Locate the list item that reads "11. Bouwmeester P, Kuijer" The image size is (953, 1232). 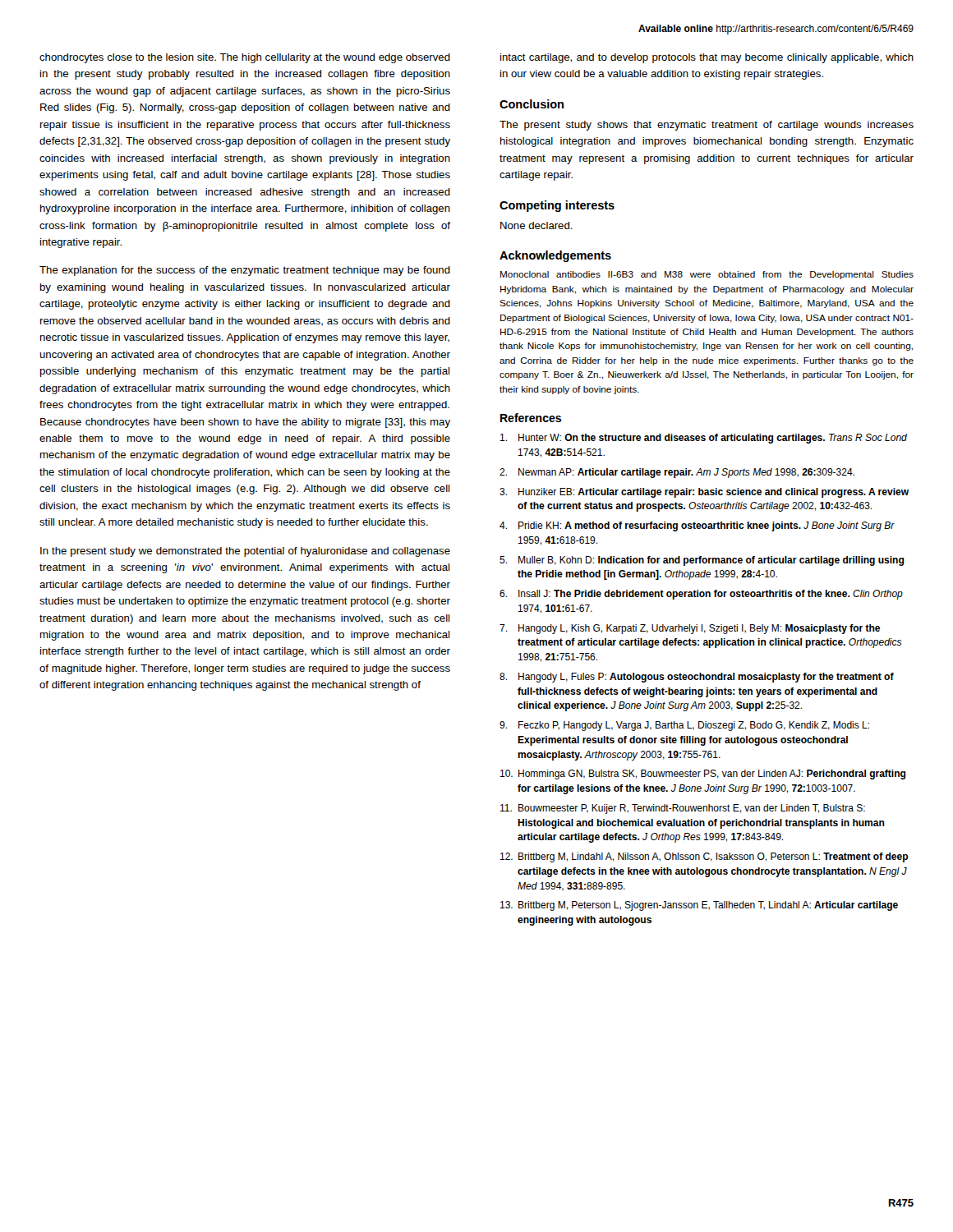[x=707, y=823]
